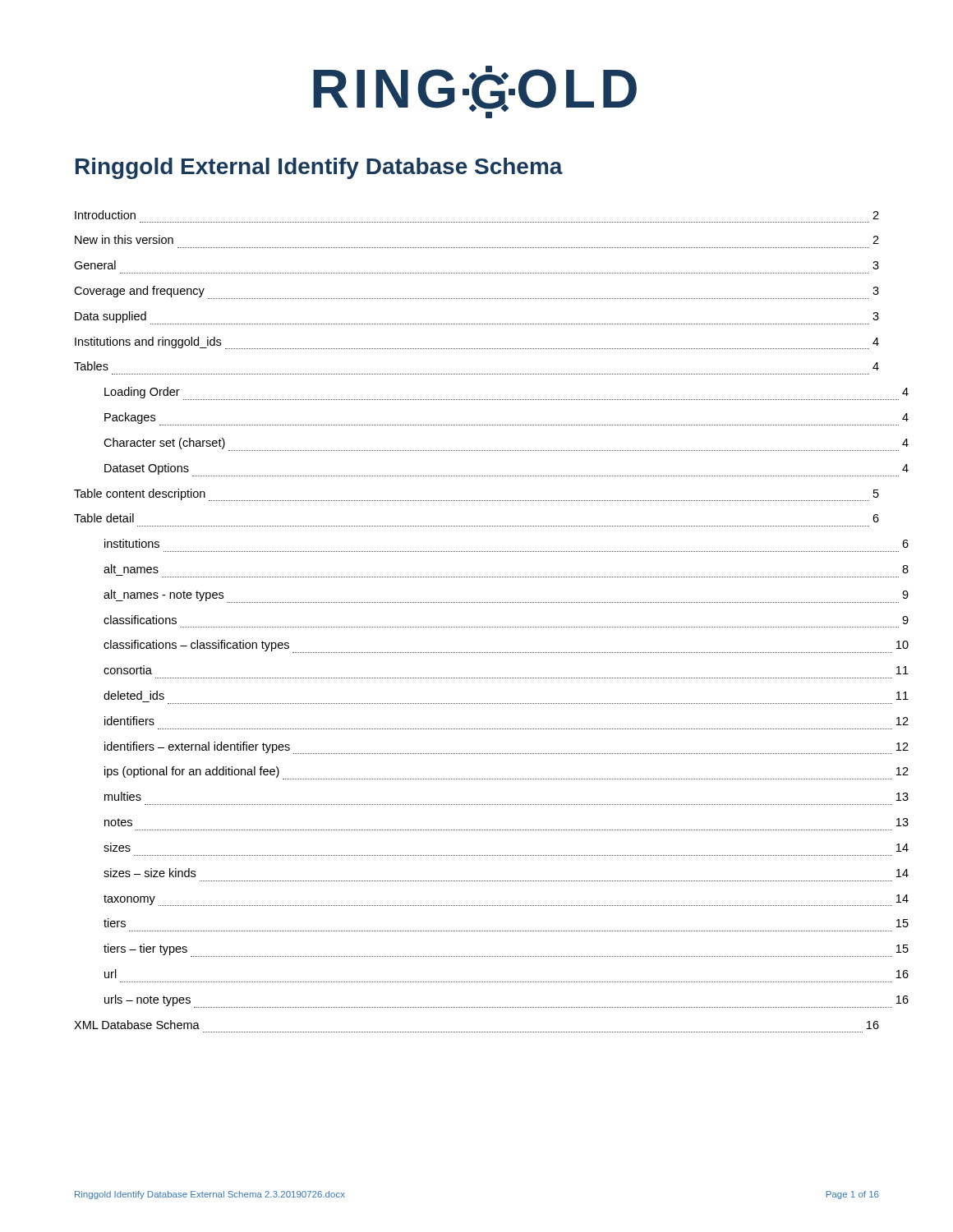The image size is (953, 1232).
Task: Click on the text starting "classifications 9"
Action: (x=506, y=620)
